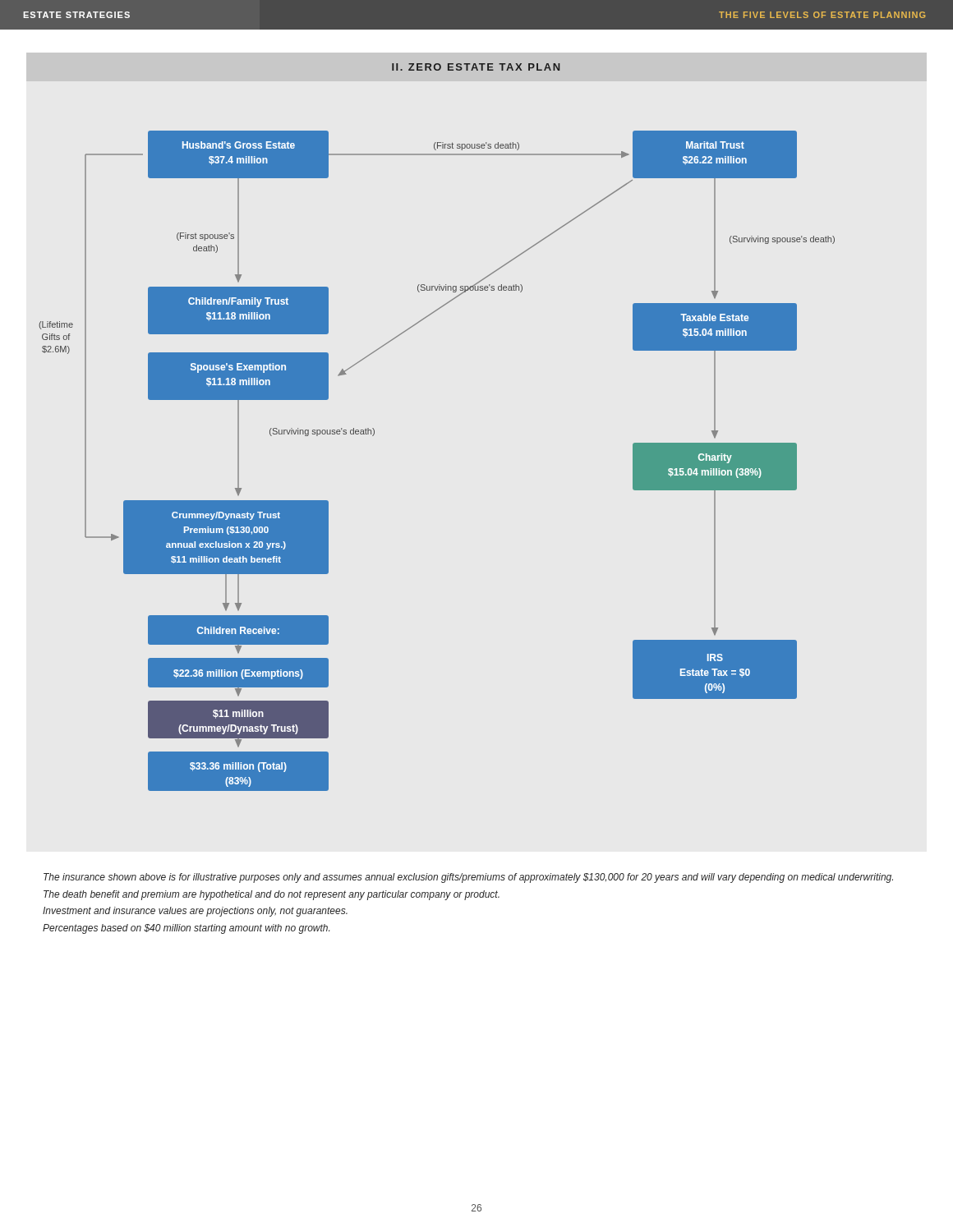Find the block on this page that starts "Percentages based on $40 million"
Image resolution: width=953 pixels, height=1232 pixels.
(187, 928)
